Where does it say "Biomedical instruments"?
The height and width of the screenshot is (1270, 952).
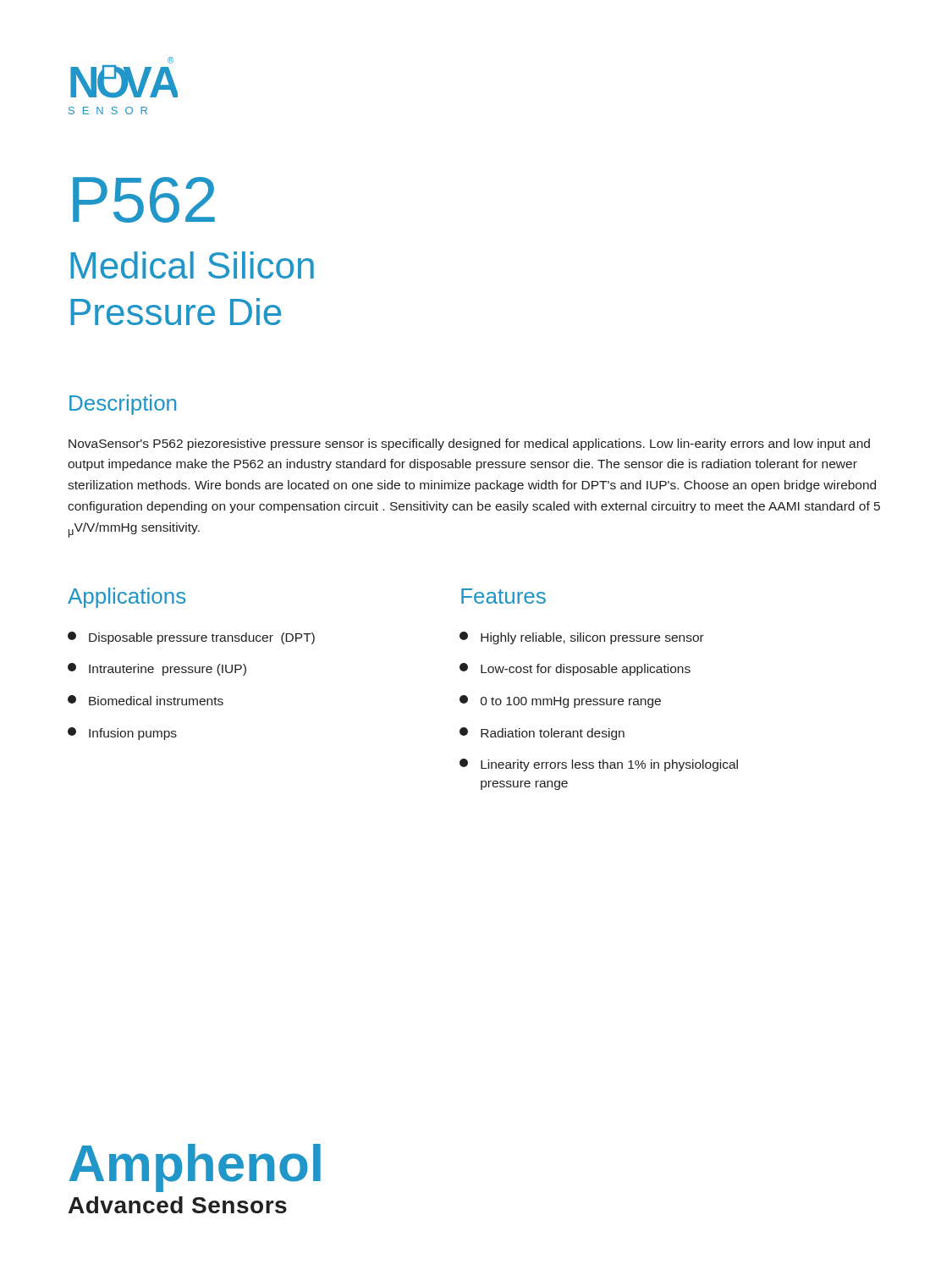146,701
